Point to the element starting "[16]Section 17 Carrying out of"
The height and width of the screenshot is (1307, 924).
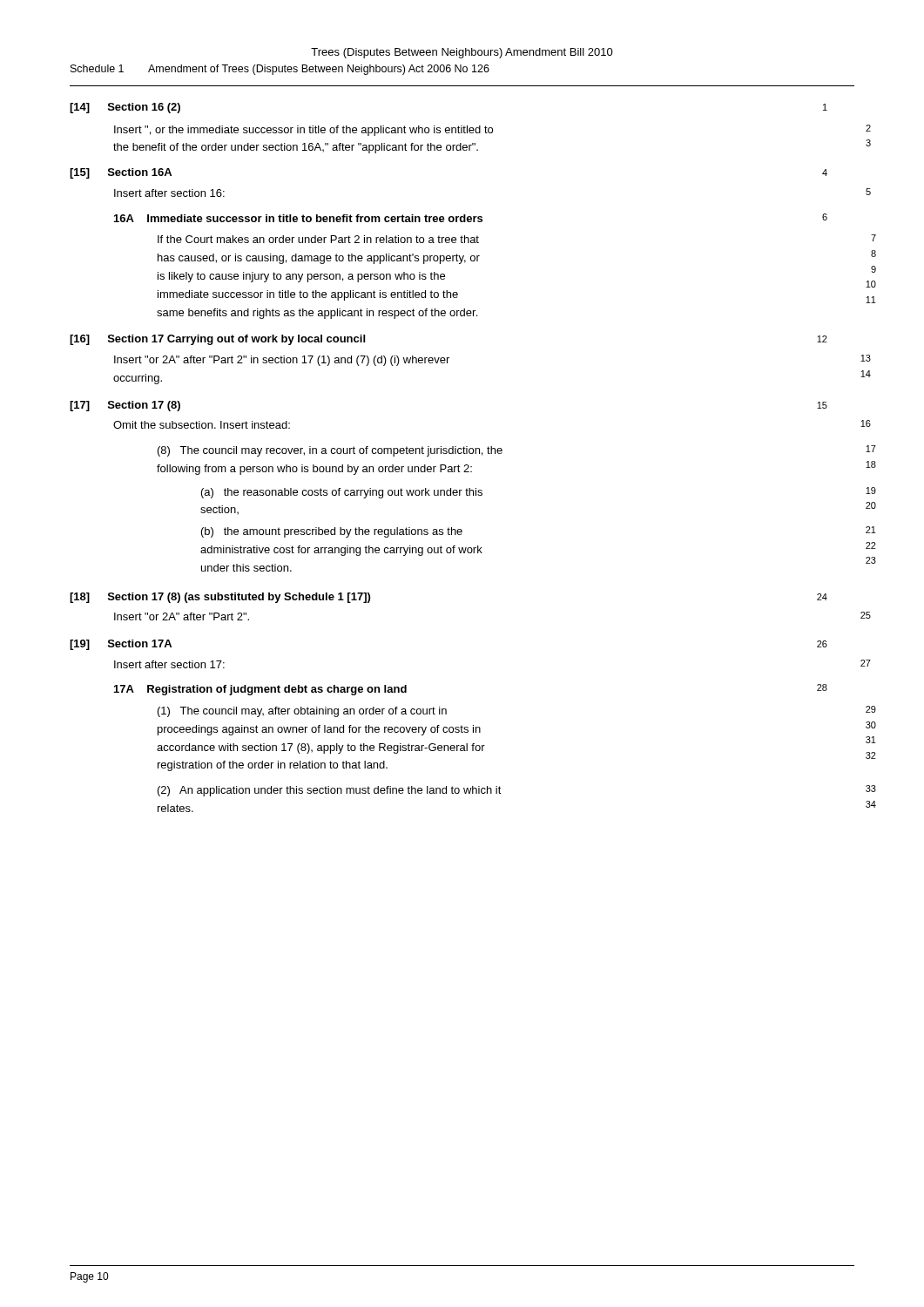218,339
